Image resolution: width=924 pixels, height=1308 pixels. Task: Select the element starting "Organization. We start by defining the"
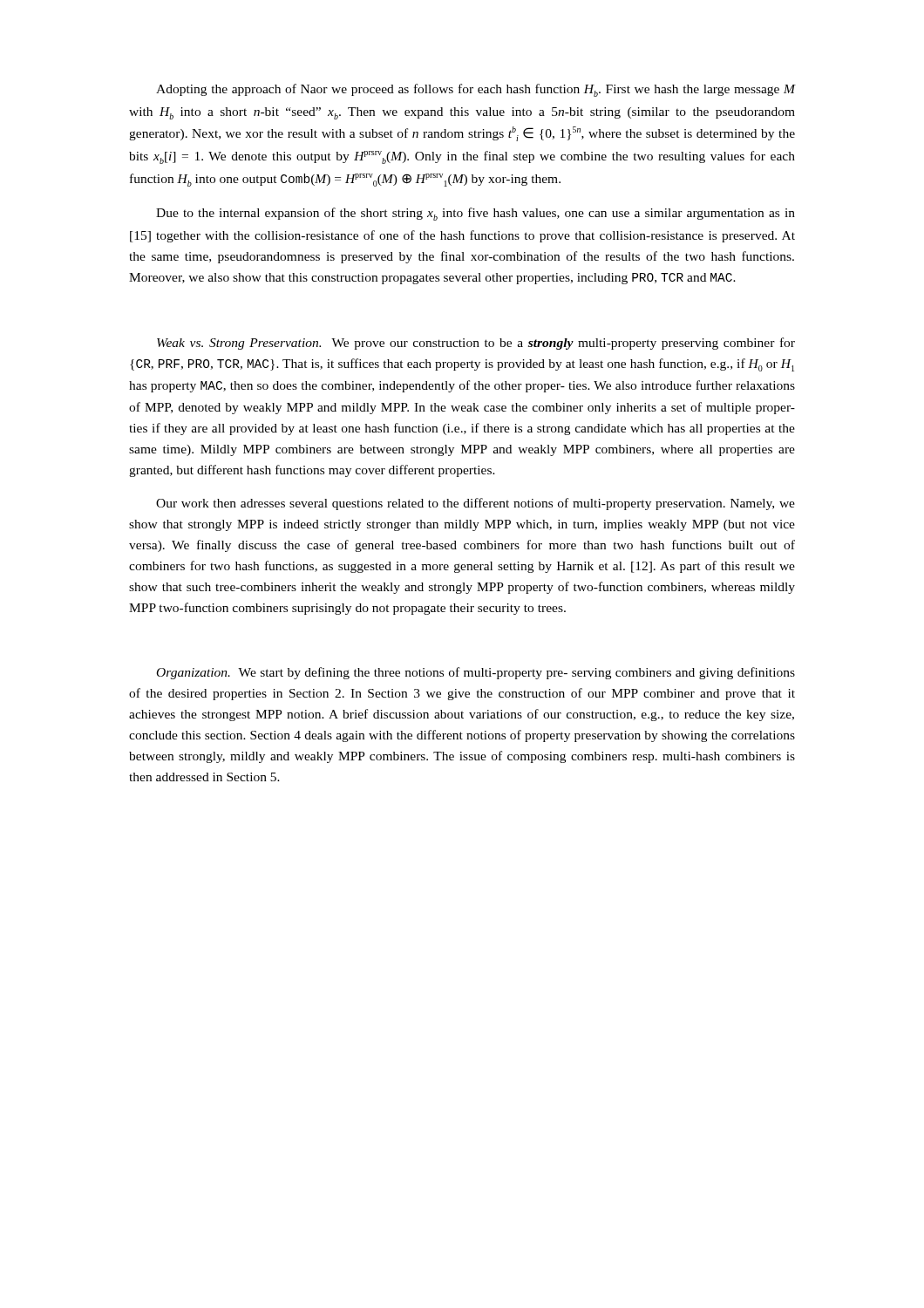pyautogui.click(x=462, y=724)
